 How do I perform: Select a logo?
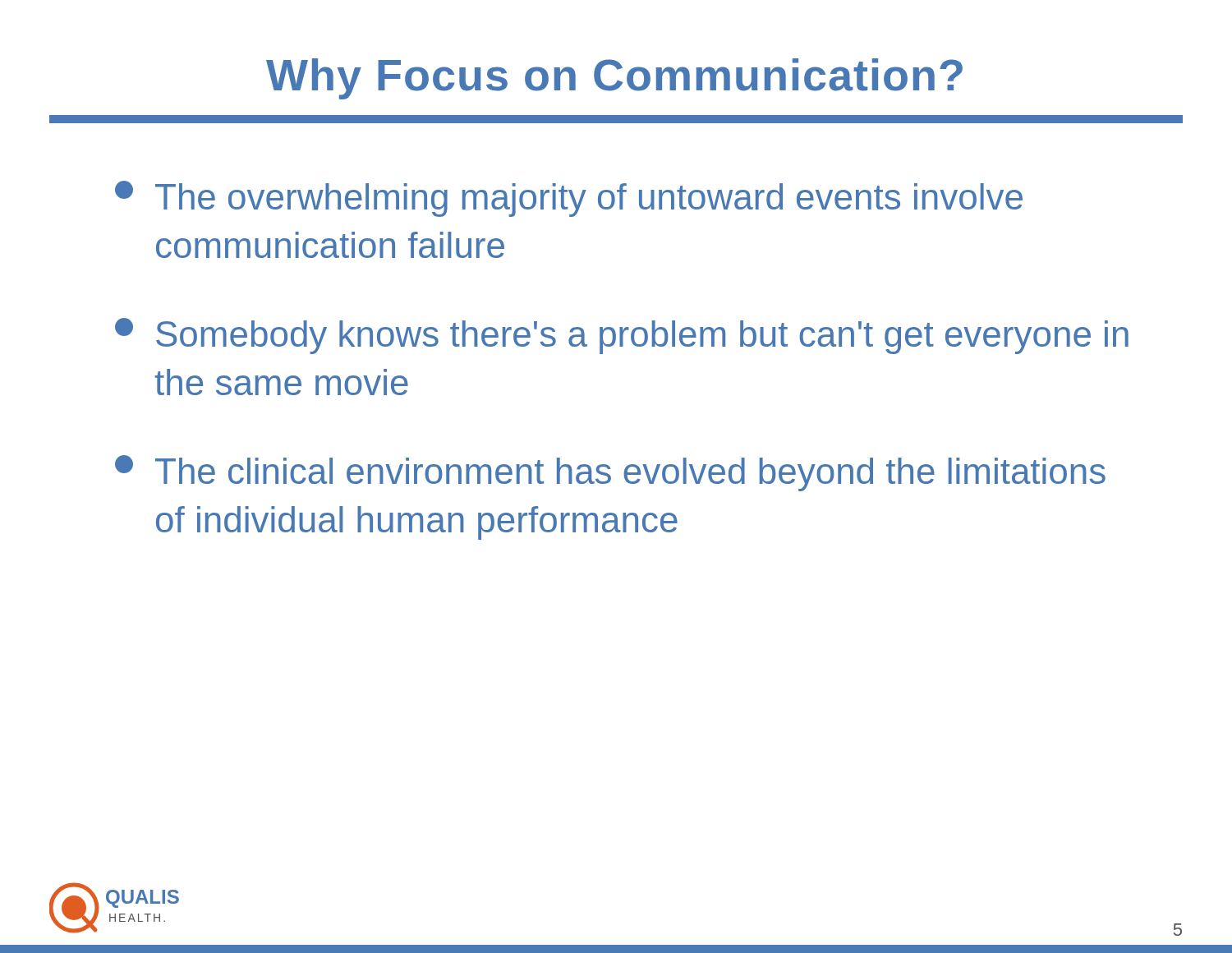click(x=123, y=908)
